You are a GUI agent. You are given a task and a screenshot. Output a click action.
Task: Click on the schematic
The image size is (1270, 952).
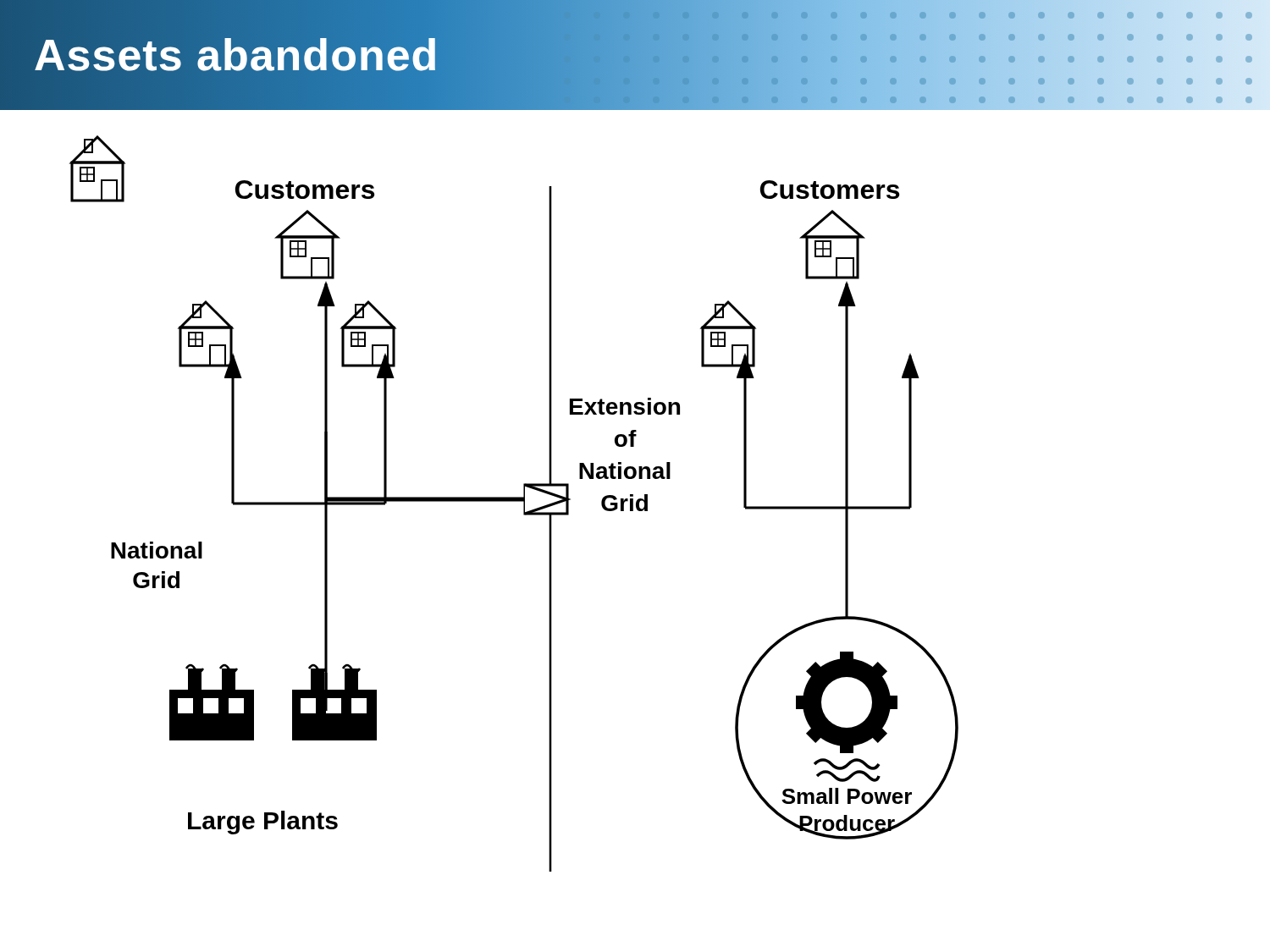point(597,525)
